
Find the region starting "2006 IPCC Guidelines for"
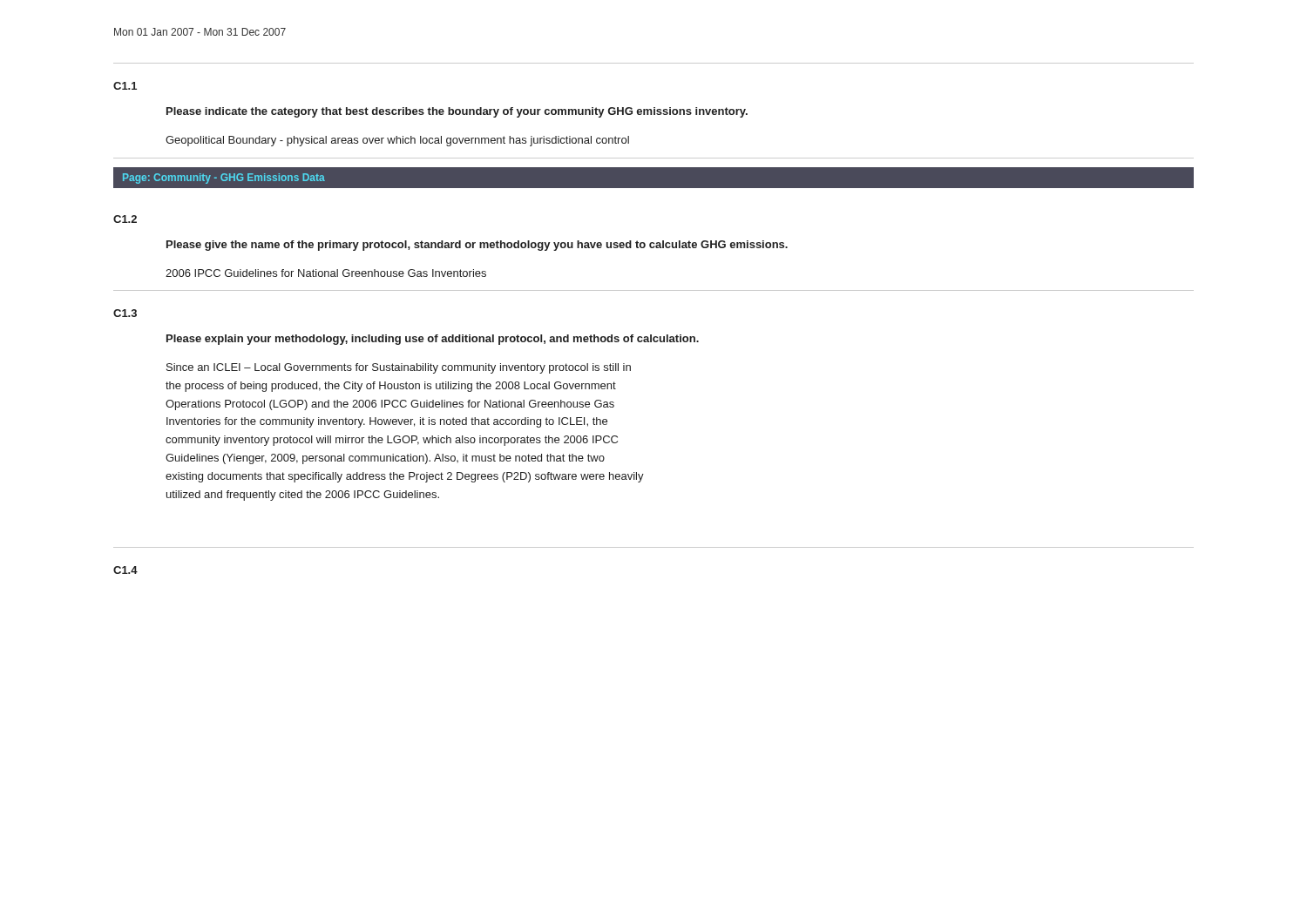pyautogui.click(x=326, y=273)
